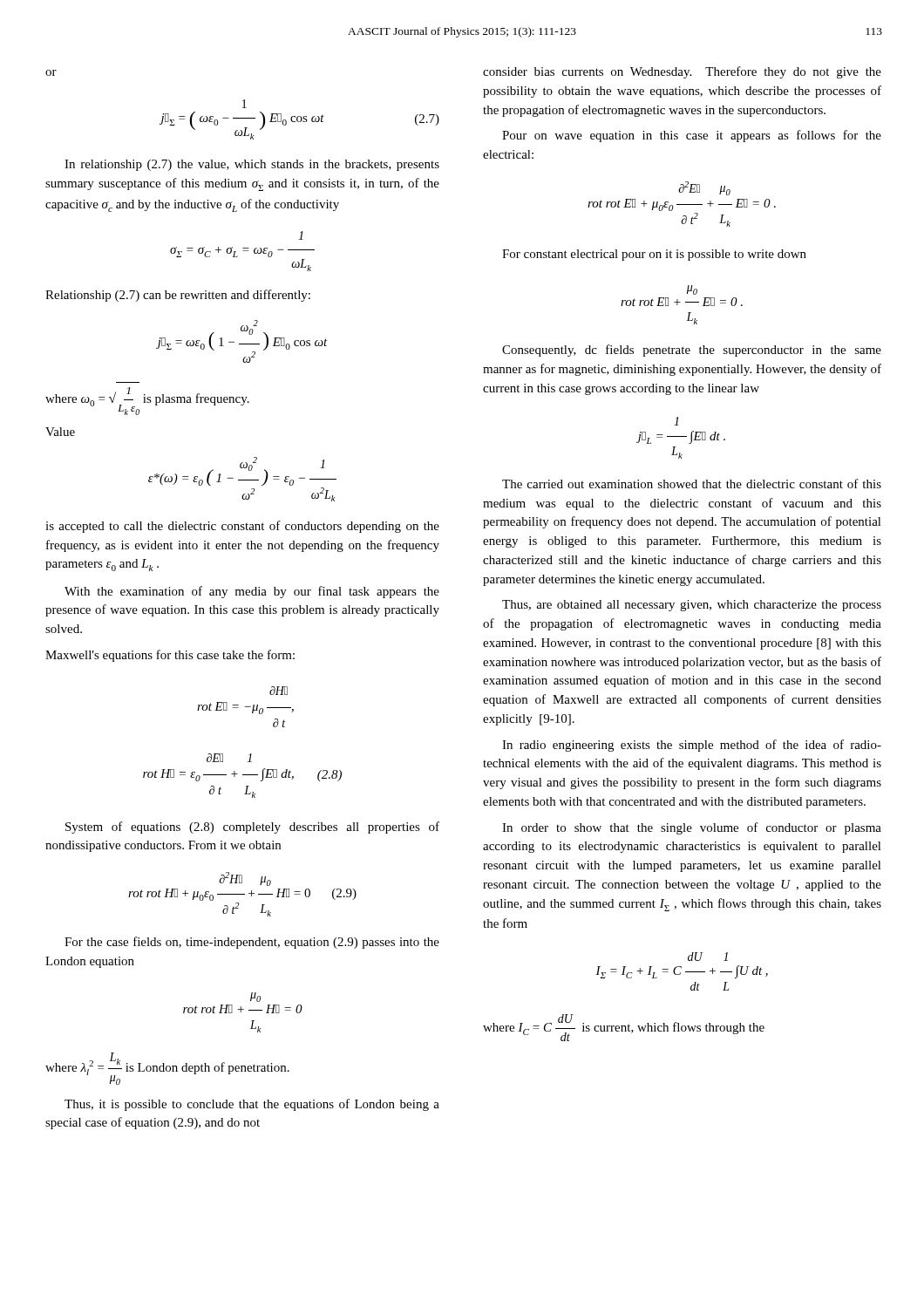Find the formula on this page that starts "ε*(ω) = ε0 ( 1 − ω02"

[x=242, y=480]
